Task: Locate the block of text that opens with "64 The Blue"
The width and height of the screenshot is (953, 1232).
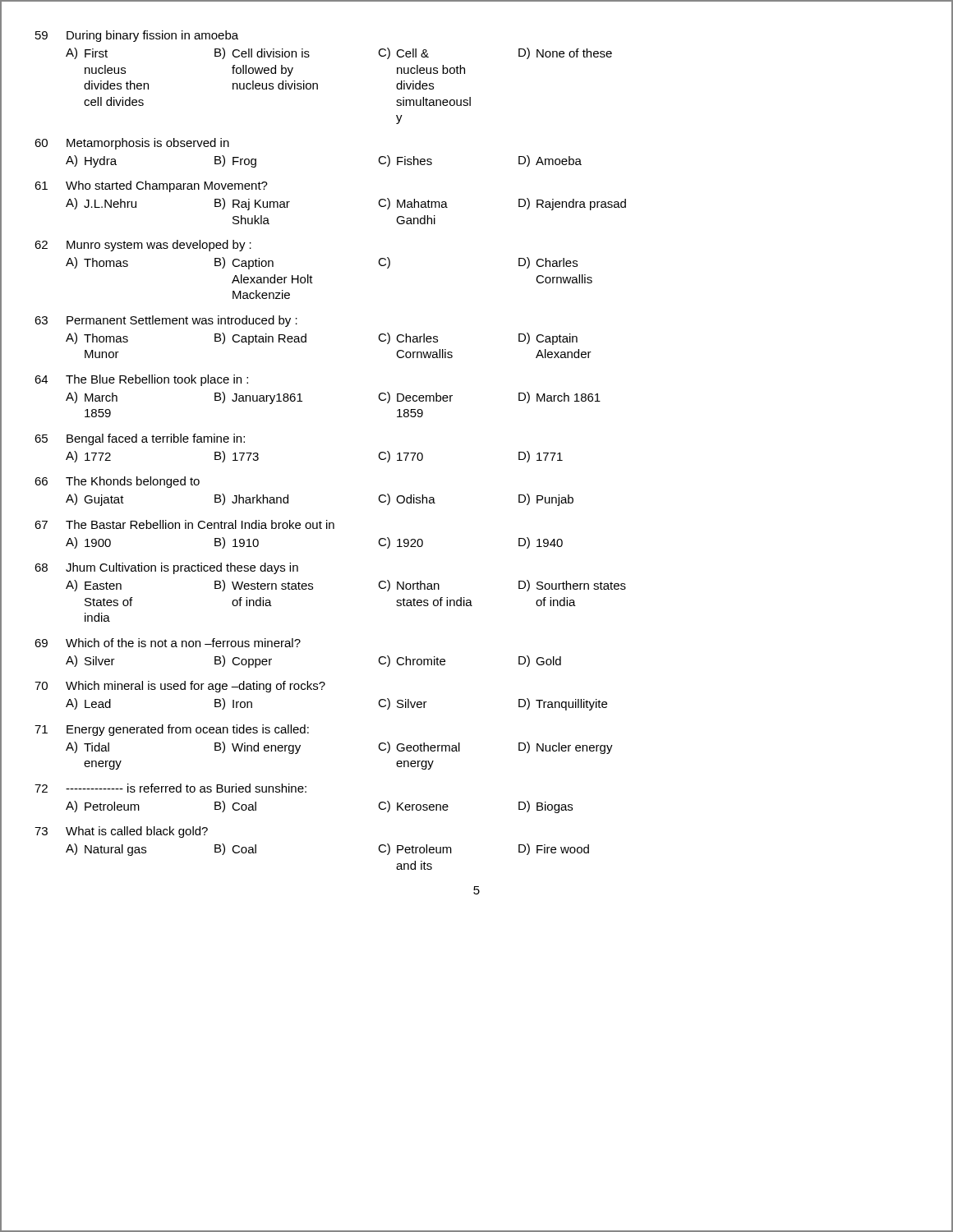Action: click(141, 380)
